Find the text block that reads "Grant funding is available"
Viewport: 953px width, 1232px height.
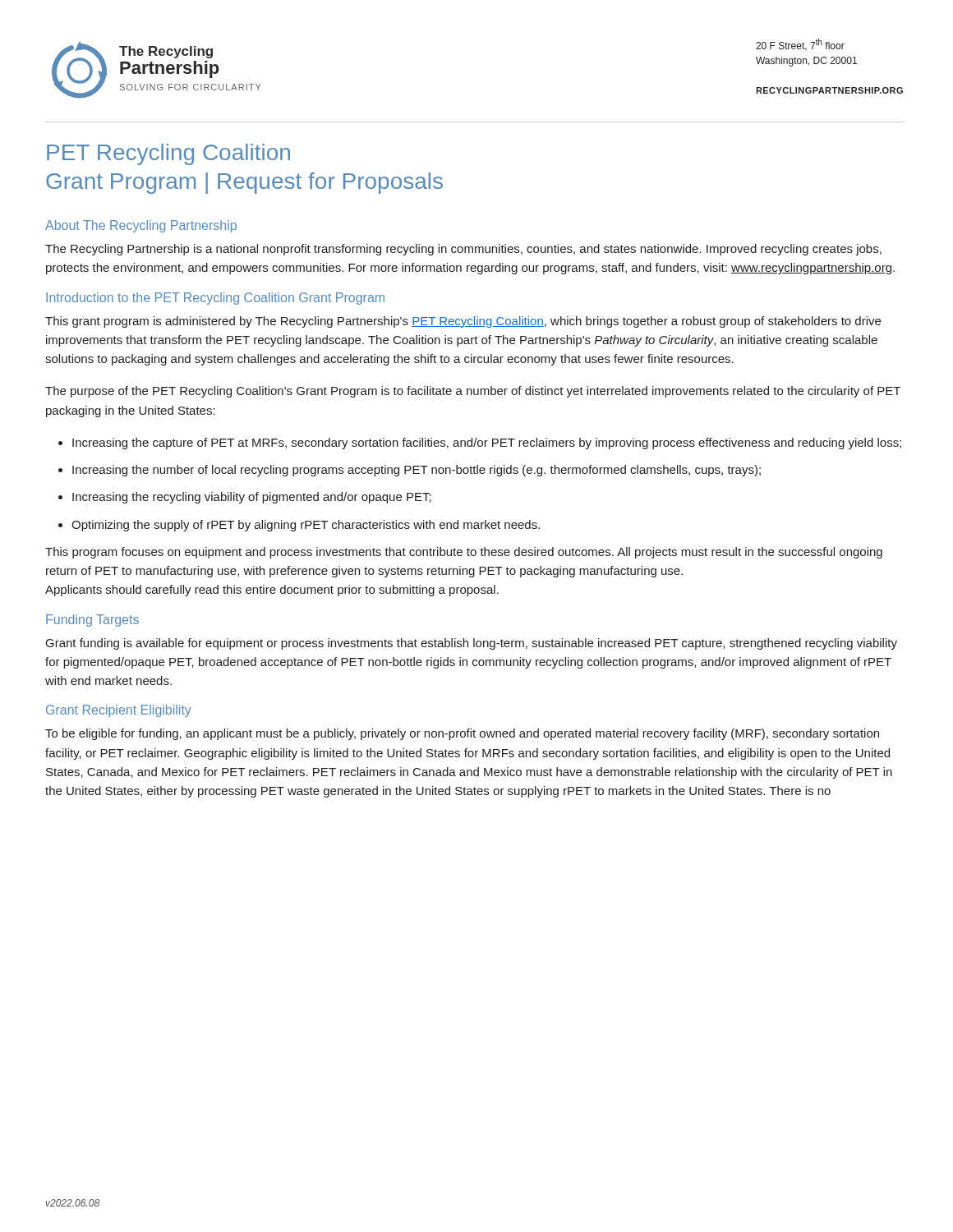(x=474, y=662)
